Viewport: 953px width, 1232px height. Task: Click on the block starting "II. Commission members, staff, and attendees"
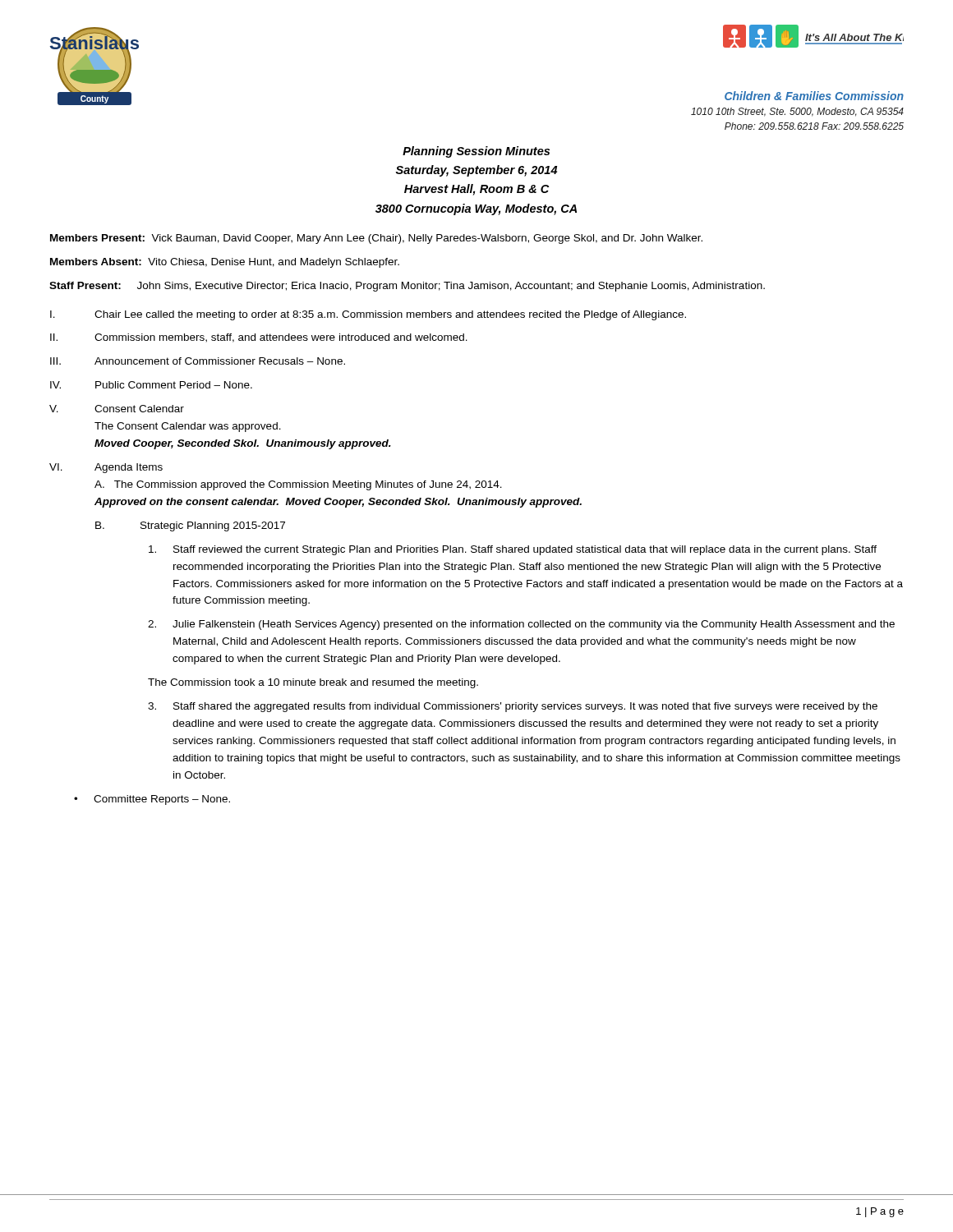coord(476,338)
